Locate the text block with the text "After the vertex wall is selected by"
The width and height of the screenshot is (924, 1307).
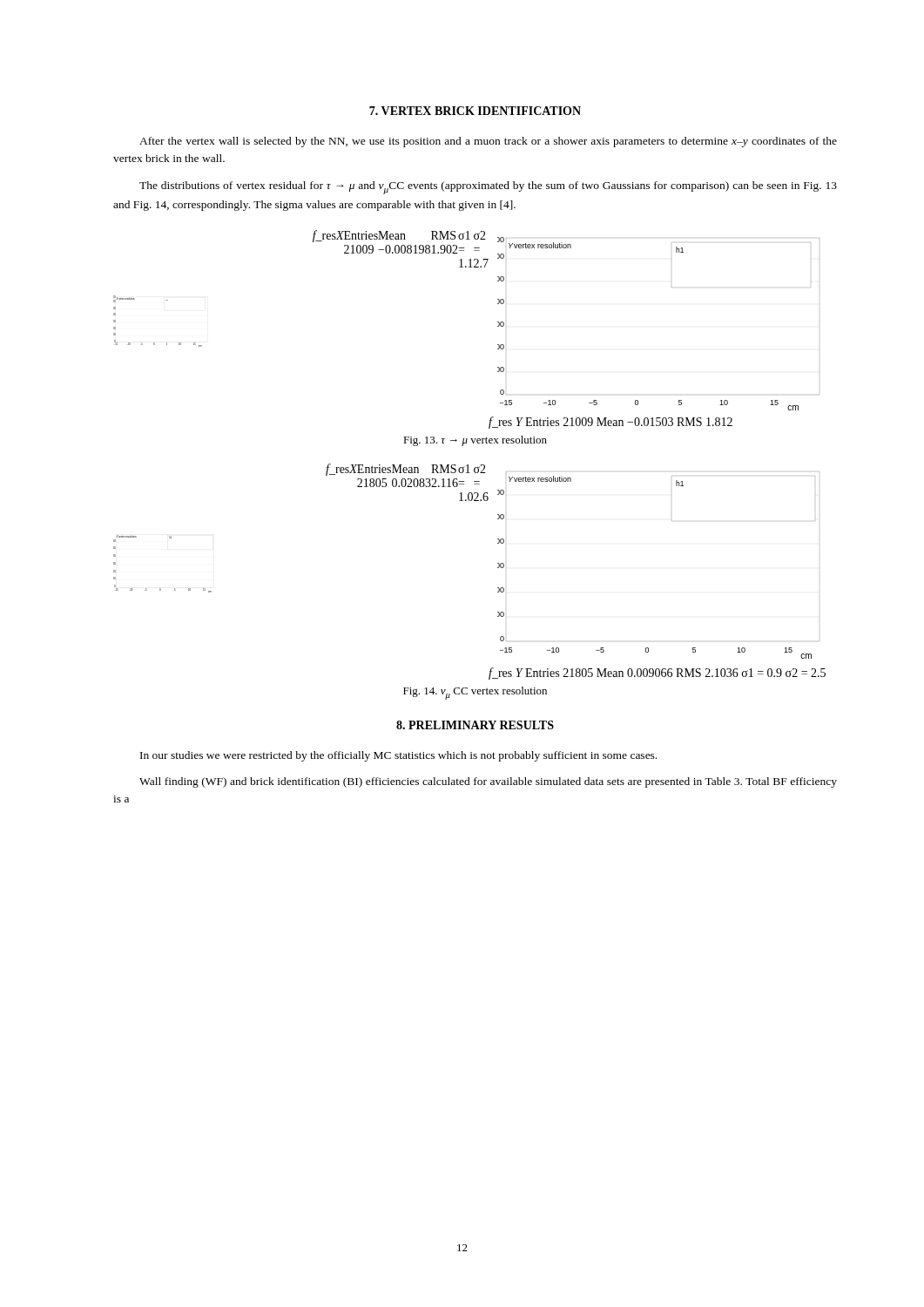pyautogui.click(x=475, y=150)
